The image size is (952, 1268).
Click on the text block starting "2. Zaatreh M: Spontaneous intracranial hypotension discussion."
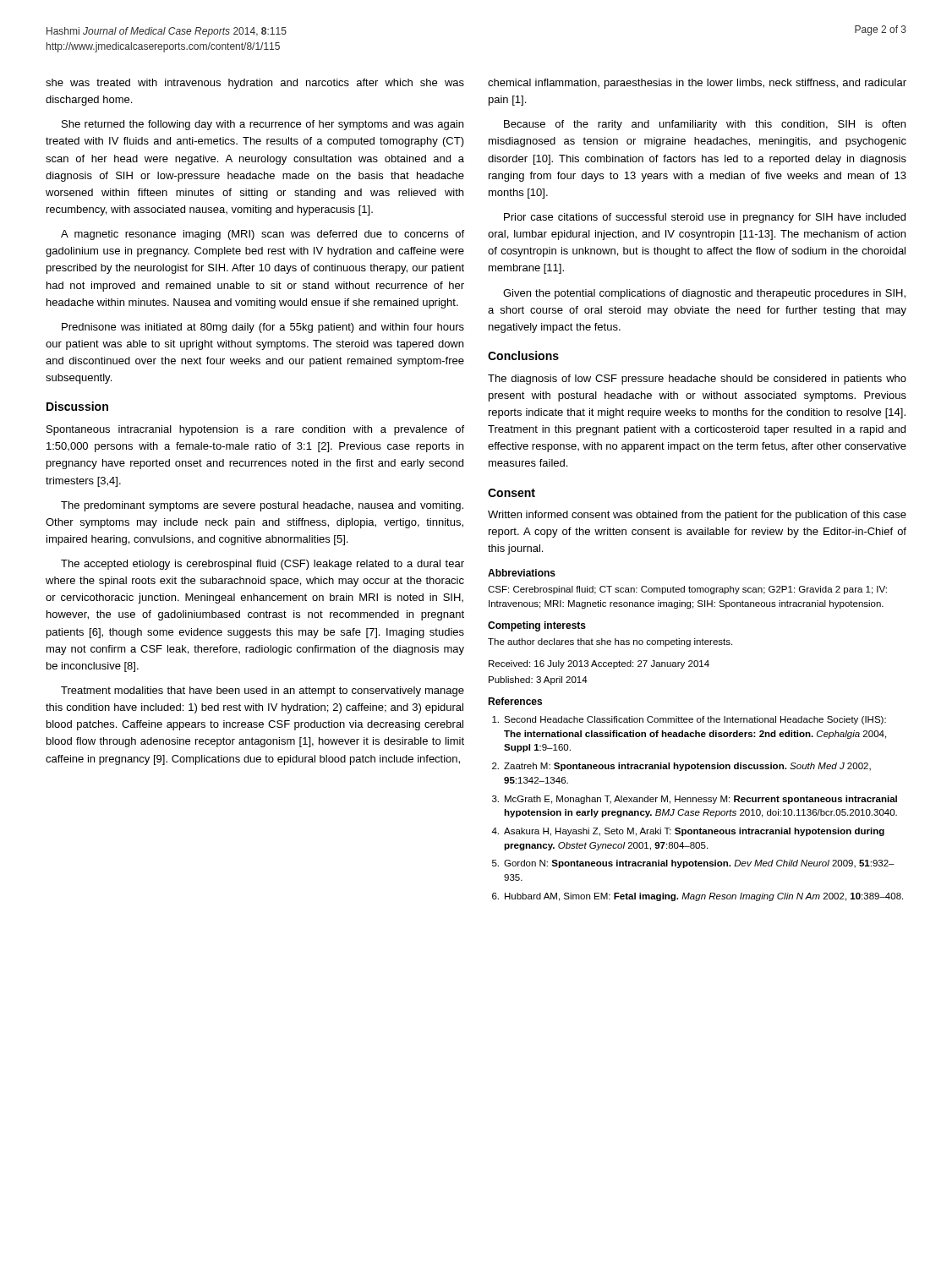(697, 773)
